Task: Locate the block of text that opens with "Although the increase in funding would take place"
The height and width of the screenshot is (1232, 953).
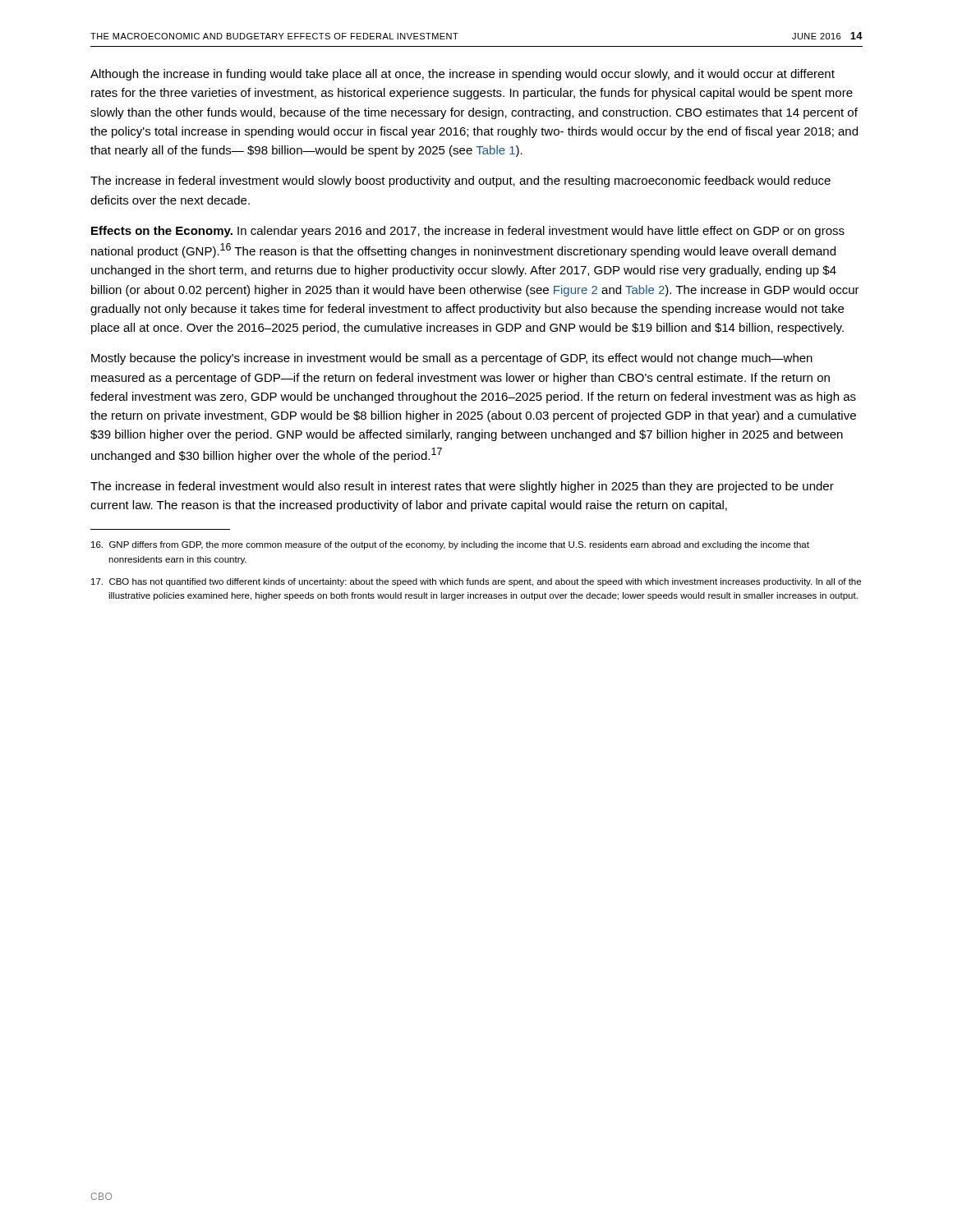Action: (474, 112)
